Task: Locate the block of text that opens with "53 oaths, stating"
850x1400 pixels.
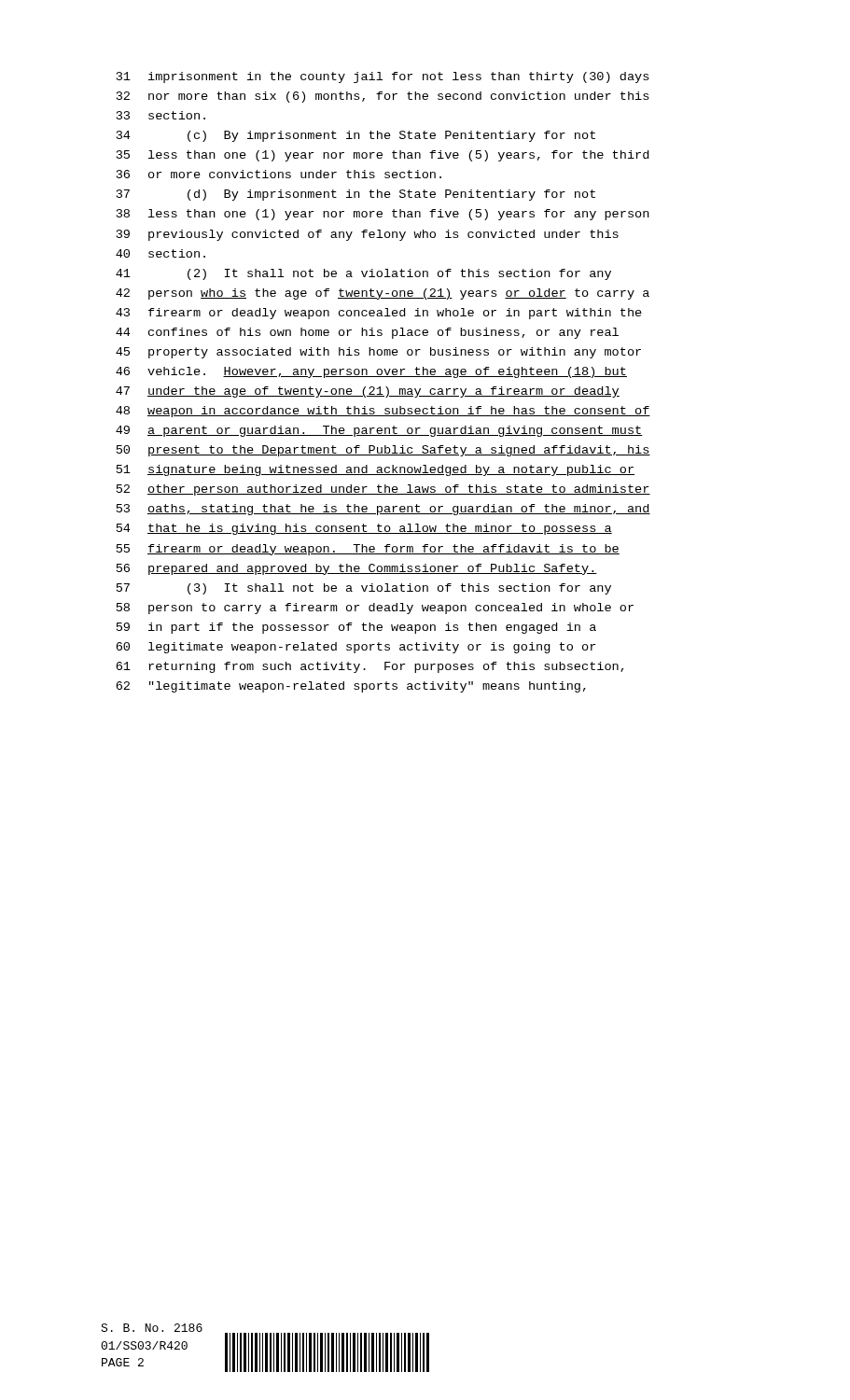Action: pos(442,510)
